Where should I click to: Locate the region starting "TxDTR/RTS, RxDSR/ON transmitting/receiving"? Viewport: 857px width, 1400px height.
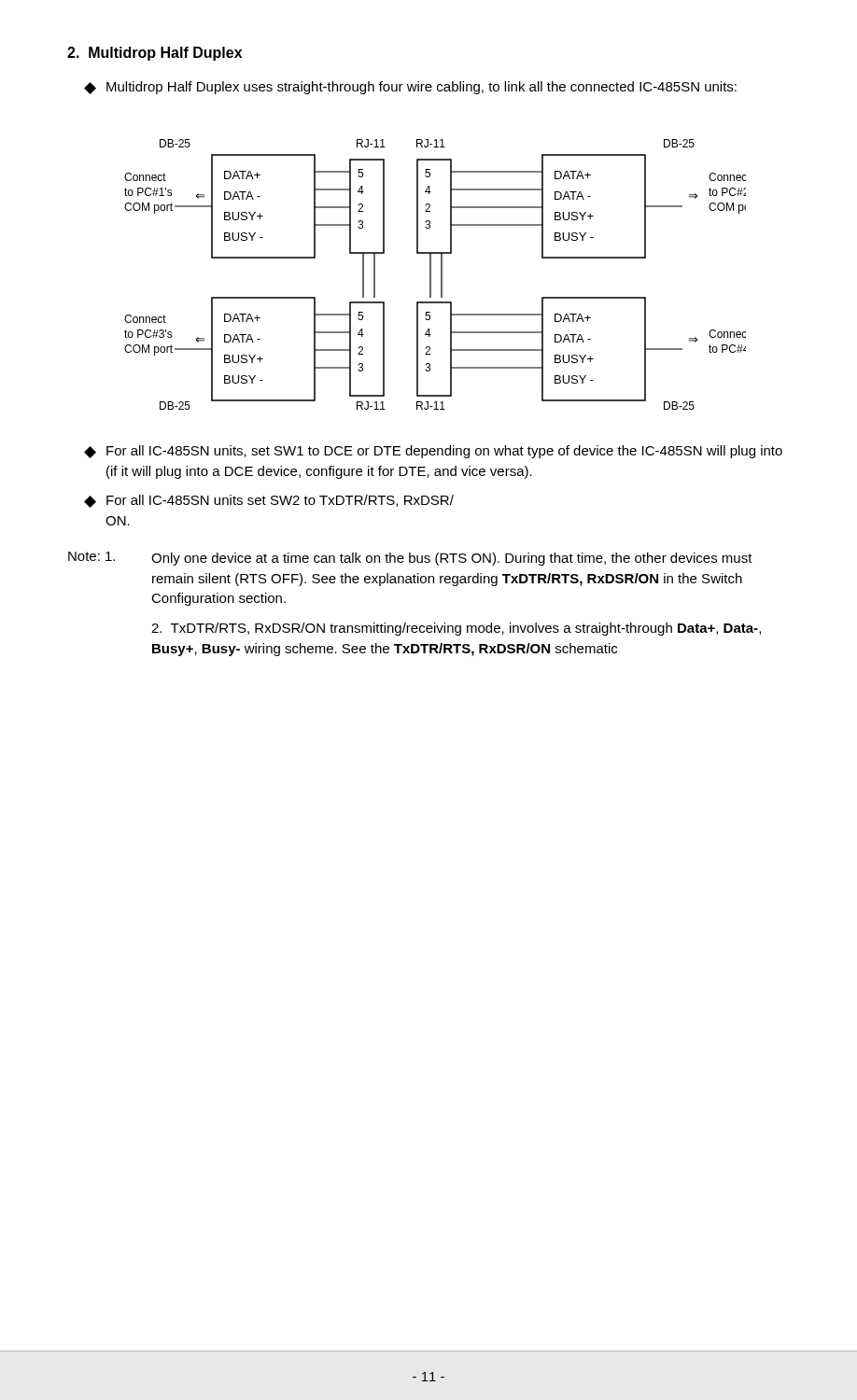[x=457, y=638]
